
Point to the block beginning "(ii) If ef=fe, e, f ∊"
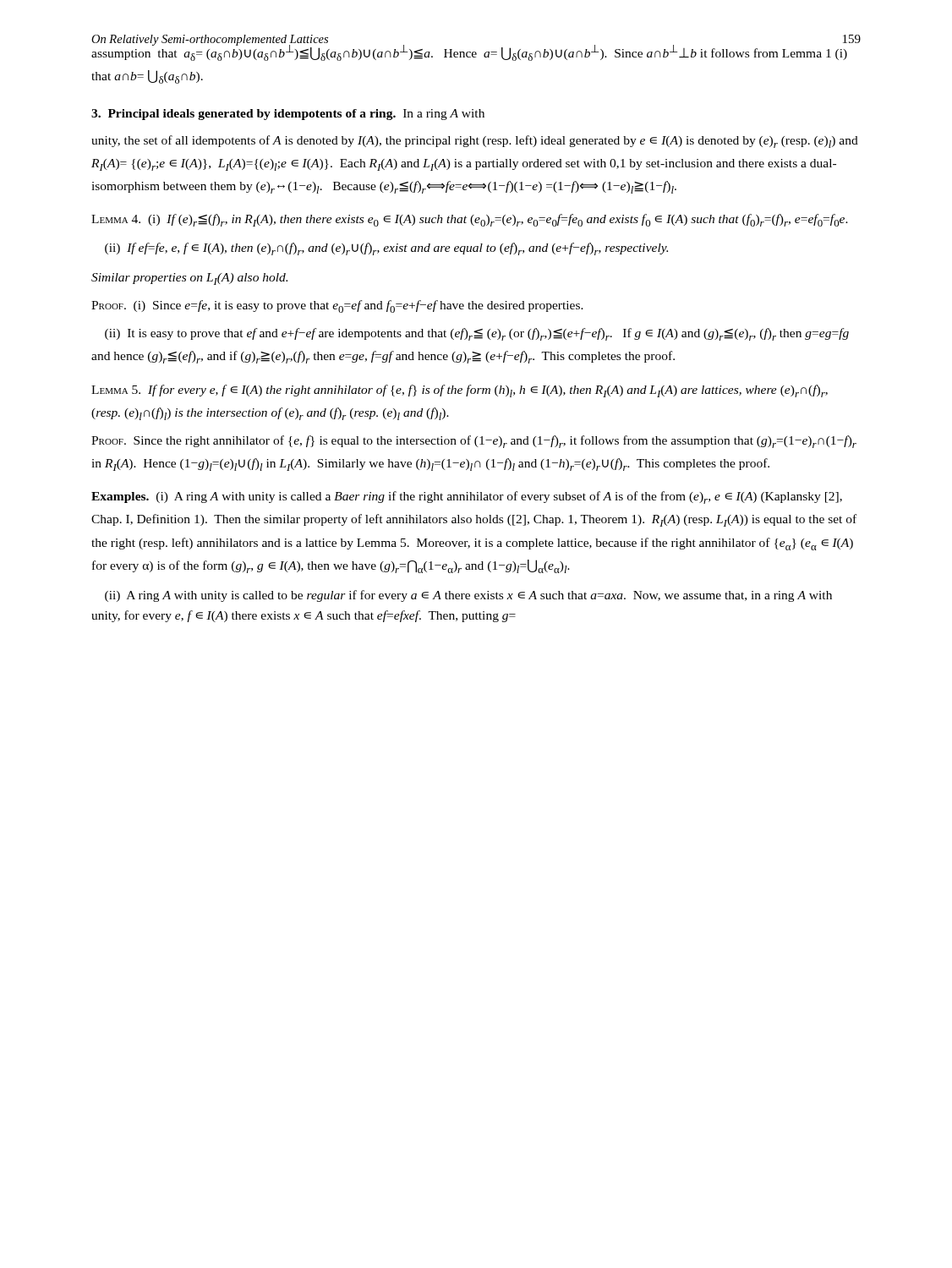click(380, 249)
